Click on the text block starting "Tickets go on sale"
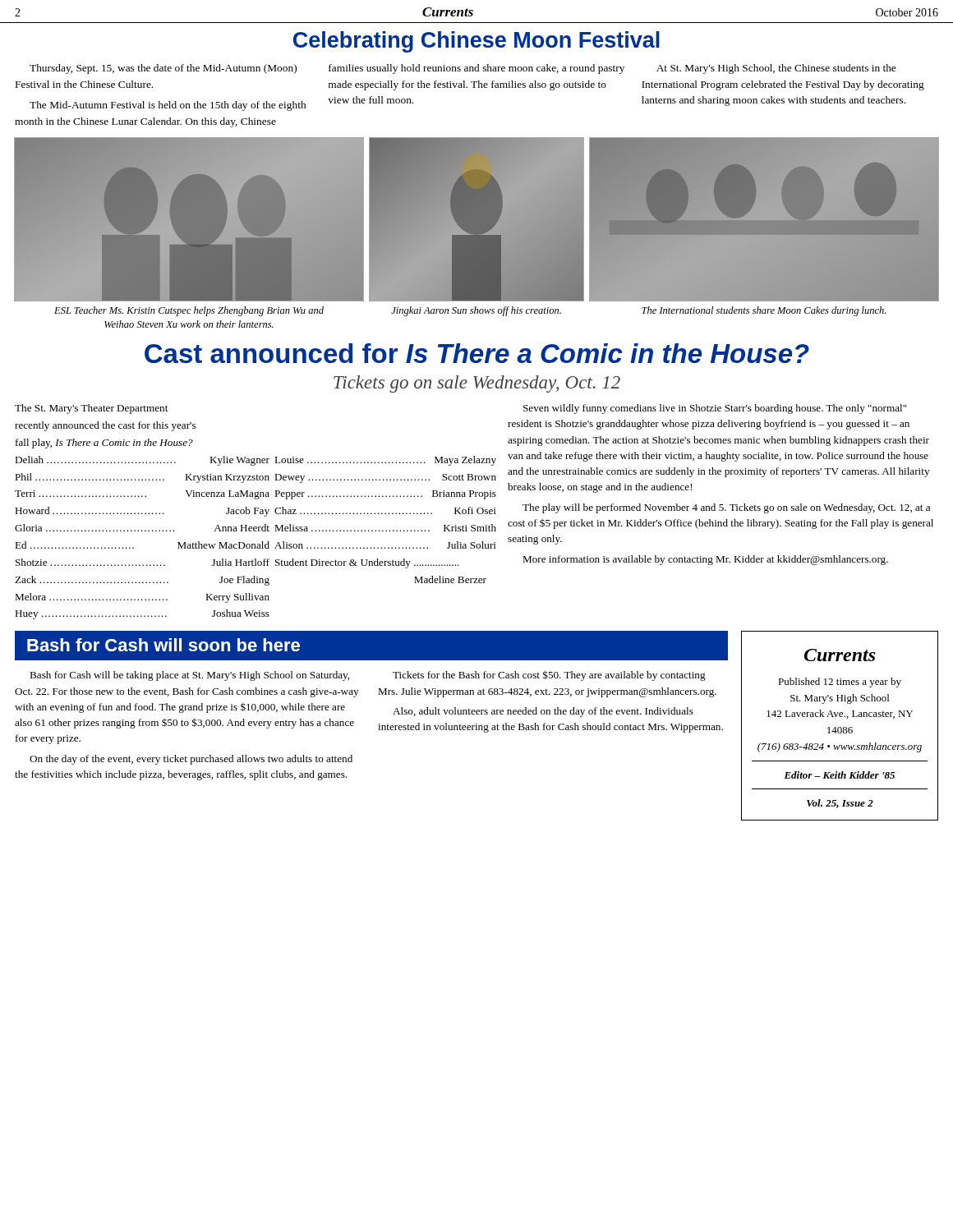This screenshot has height=1232, width=953. [476, 382]
